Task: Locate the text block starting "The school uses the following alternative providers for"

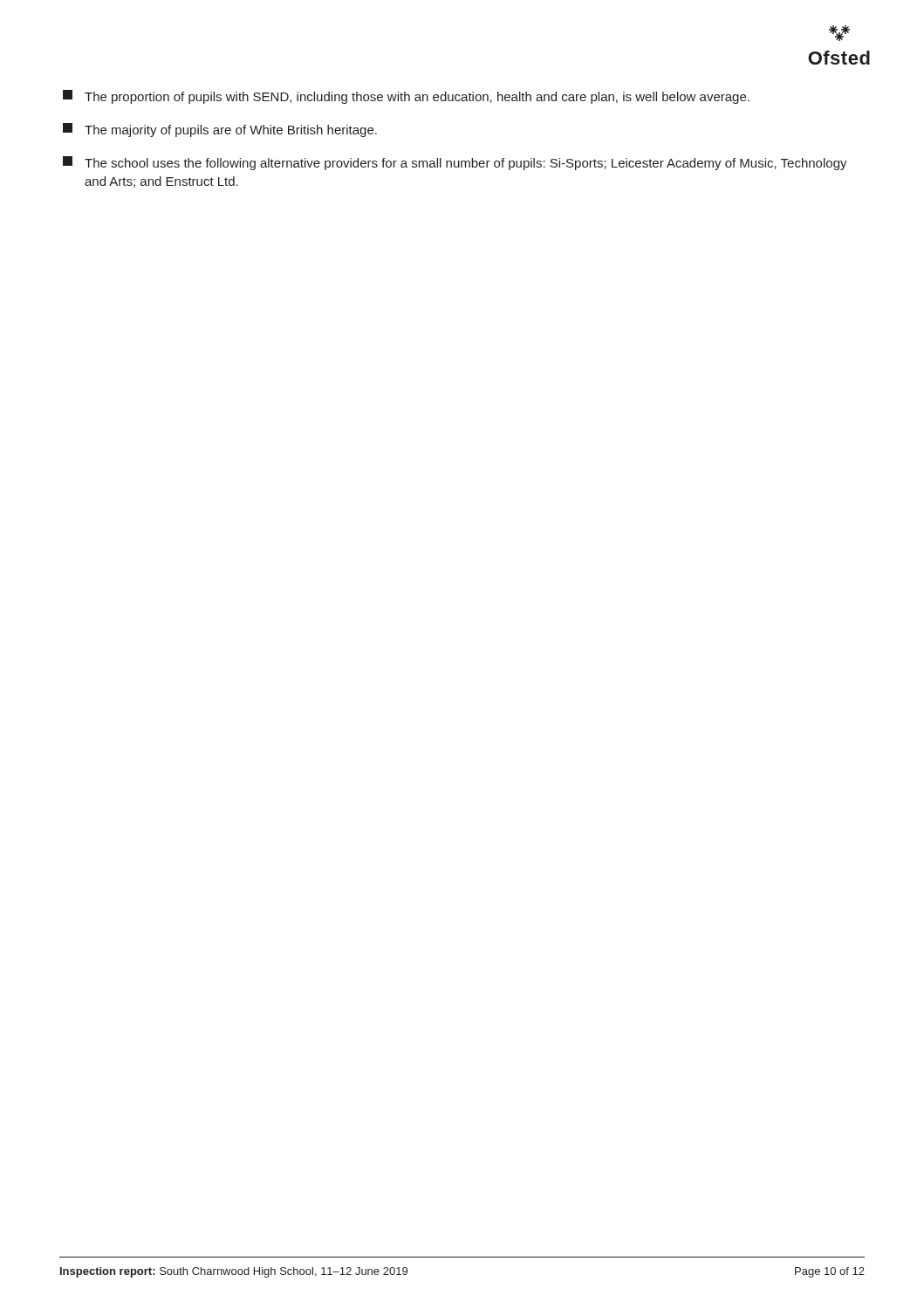Action: pyautogui.click(x=464, y=172)
